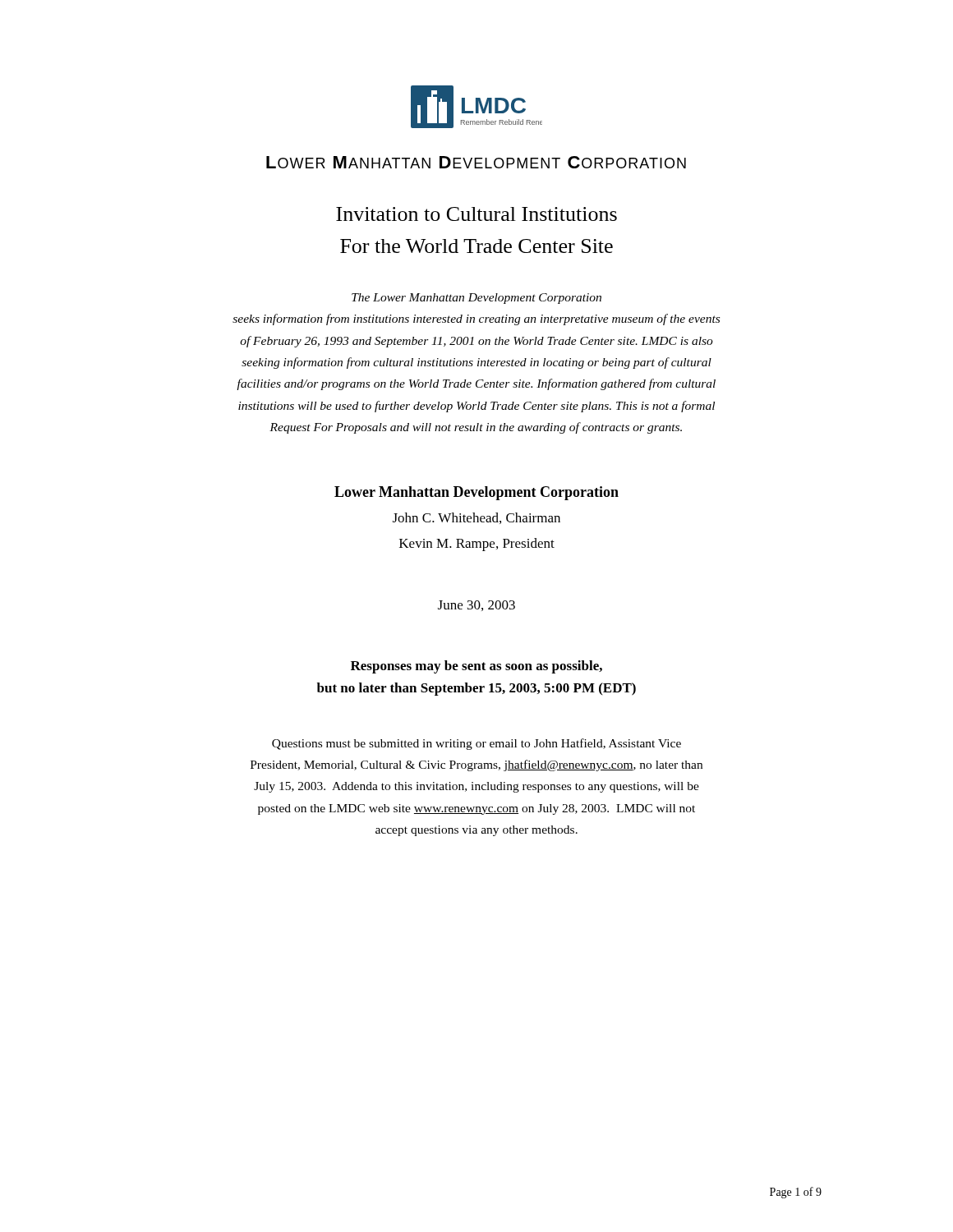Screen dimensions: 1232x953
Task: Click the passage that begins "Responses may be sent as"
Action: [476, 677]
